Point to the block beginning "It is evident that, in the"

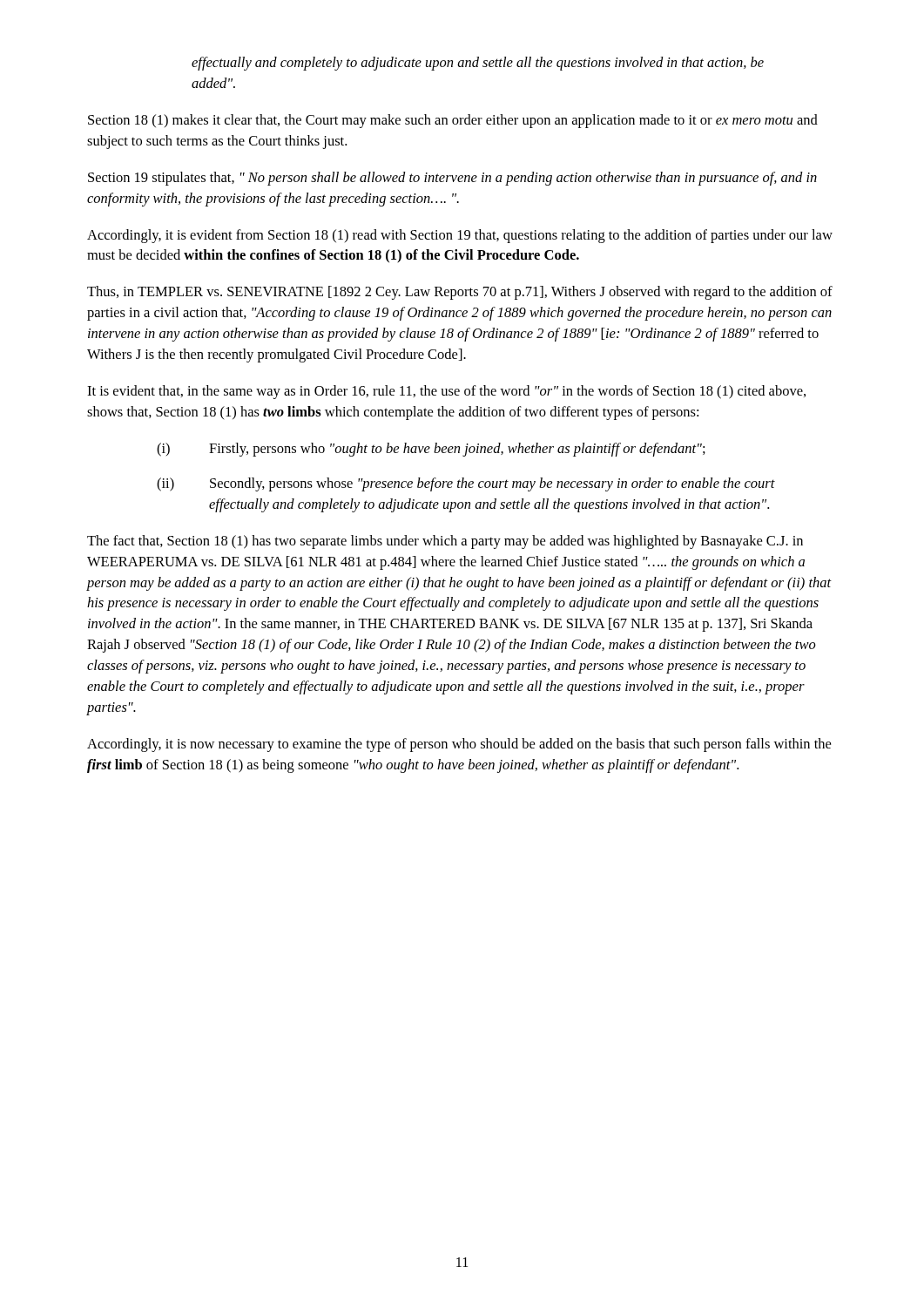[x=447, y=401]
